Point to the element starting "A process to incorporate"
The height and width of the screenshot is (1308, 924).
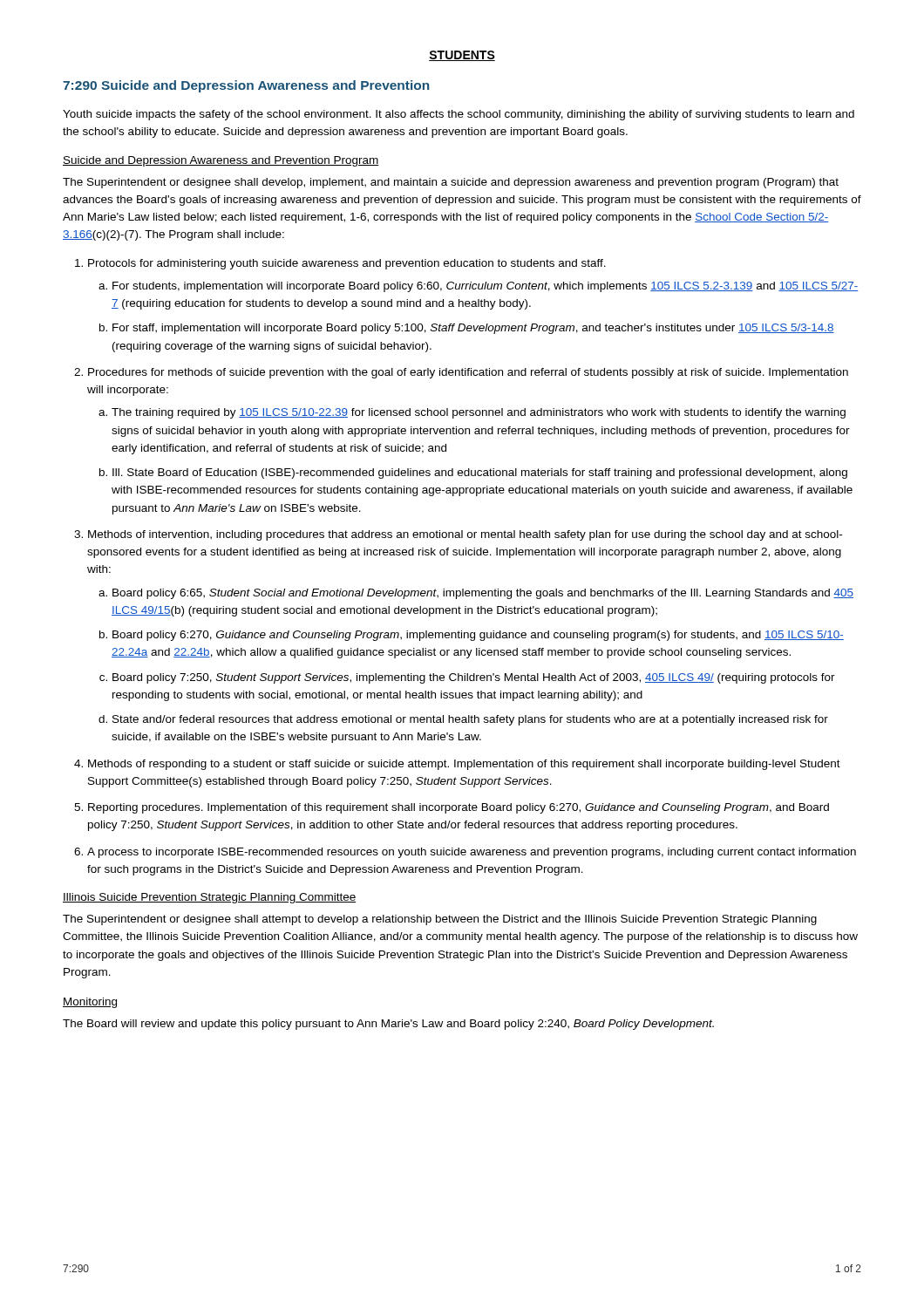click(472, 860)
